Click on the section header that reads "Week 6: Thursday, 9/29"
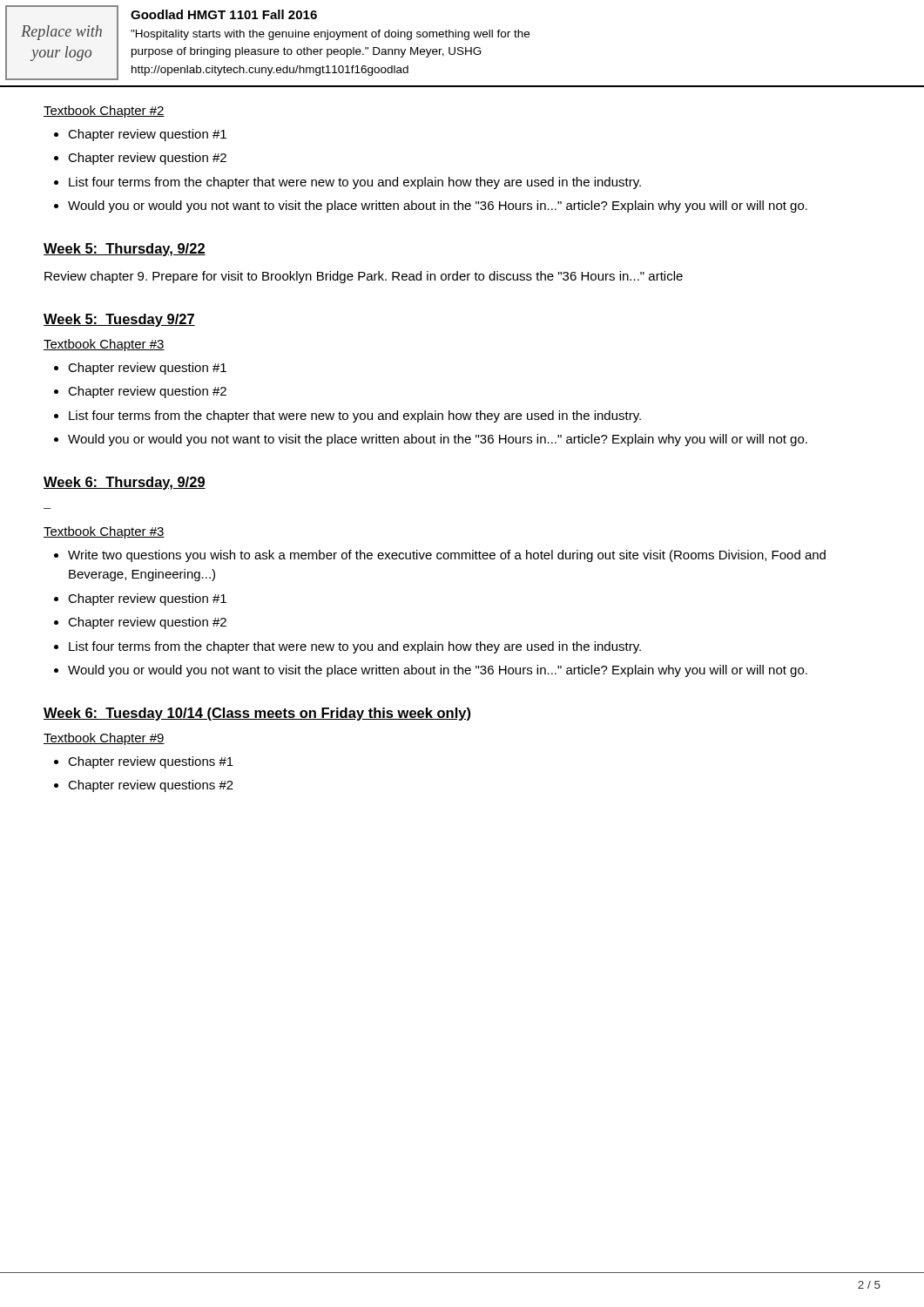 [124, 482]
